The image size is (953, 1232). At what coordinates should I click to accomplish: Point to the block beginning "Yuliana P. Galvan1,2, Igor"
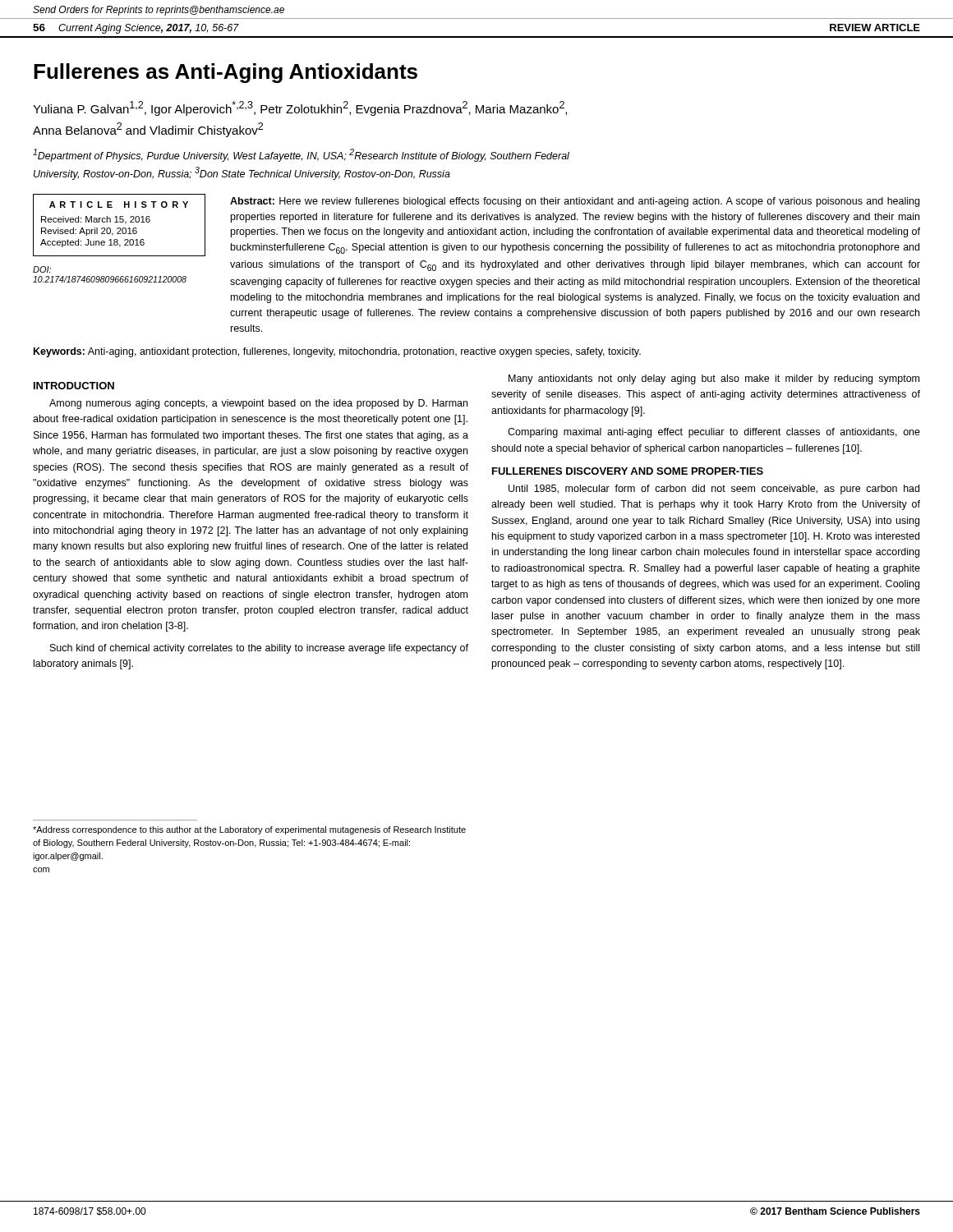pos(300,118)
